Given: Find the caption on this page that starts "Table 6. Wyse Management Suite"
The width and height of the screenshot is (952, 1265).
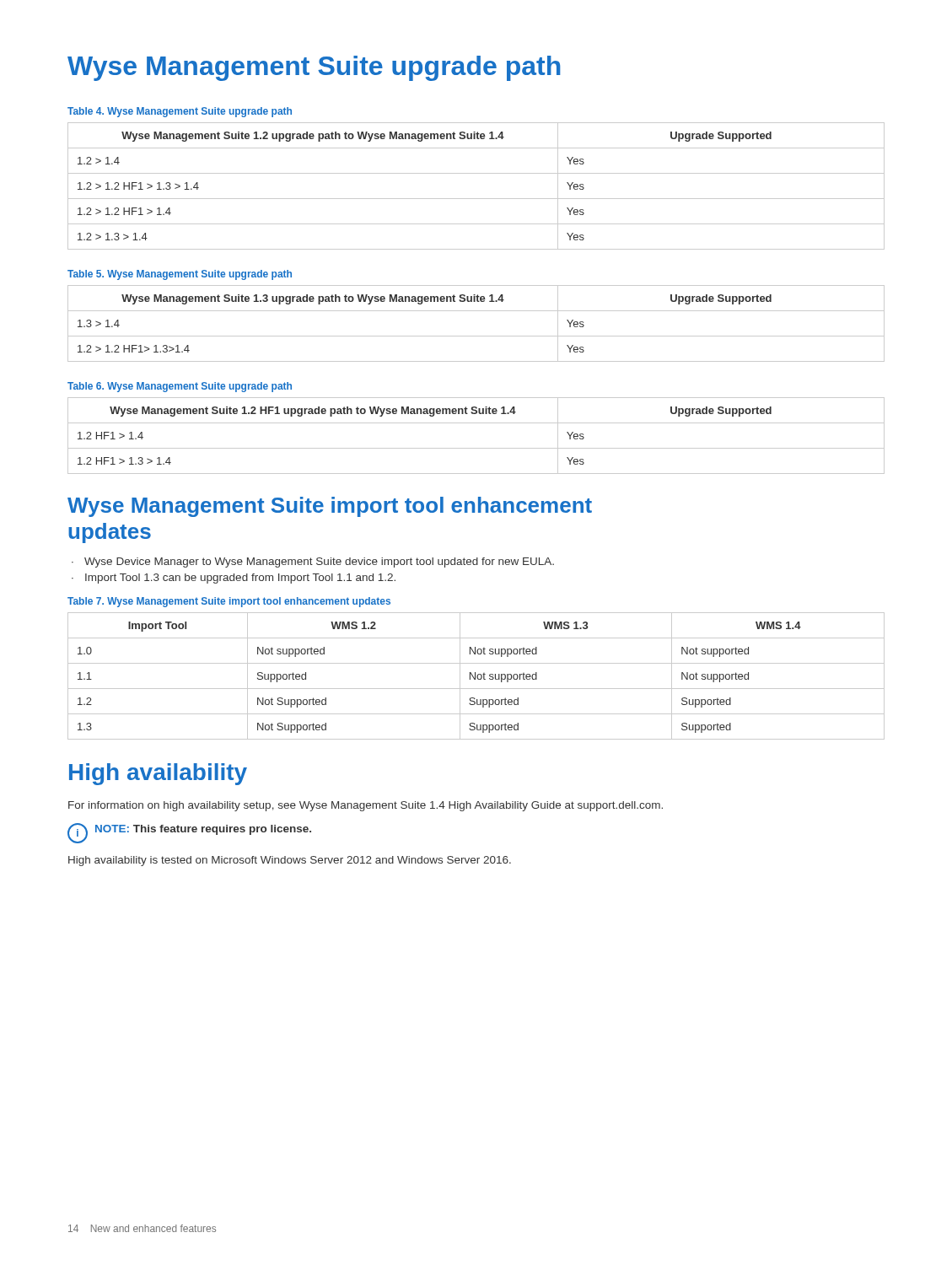Looking at the screenshot, I should click(x=476, y=386).
